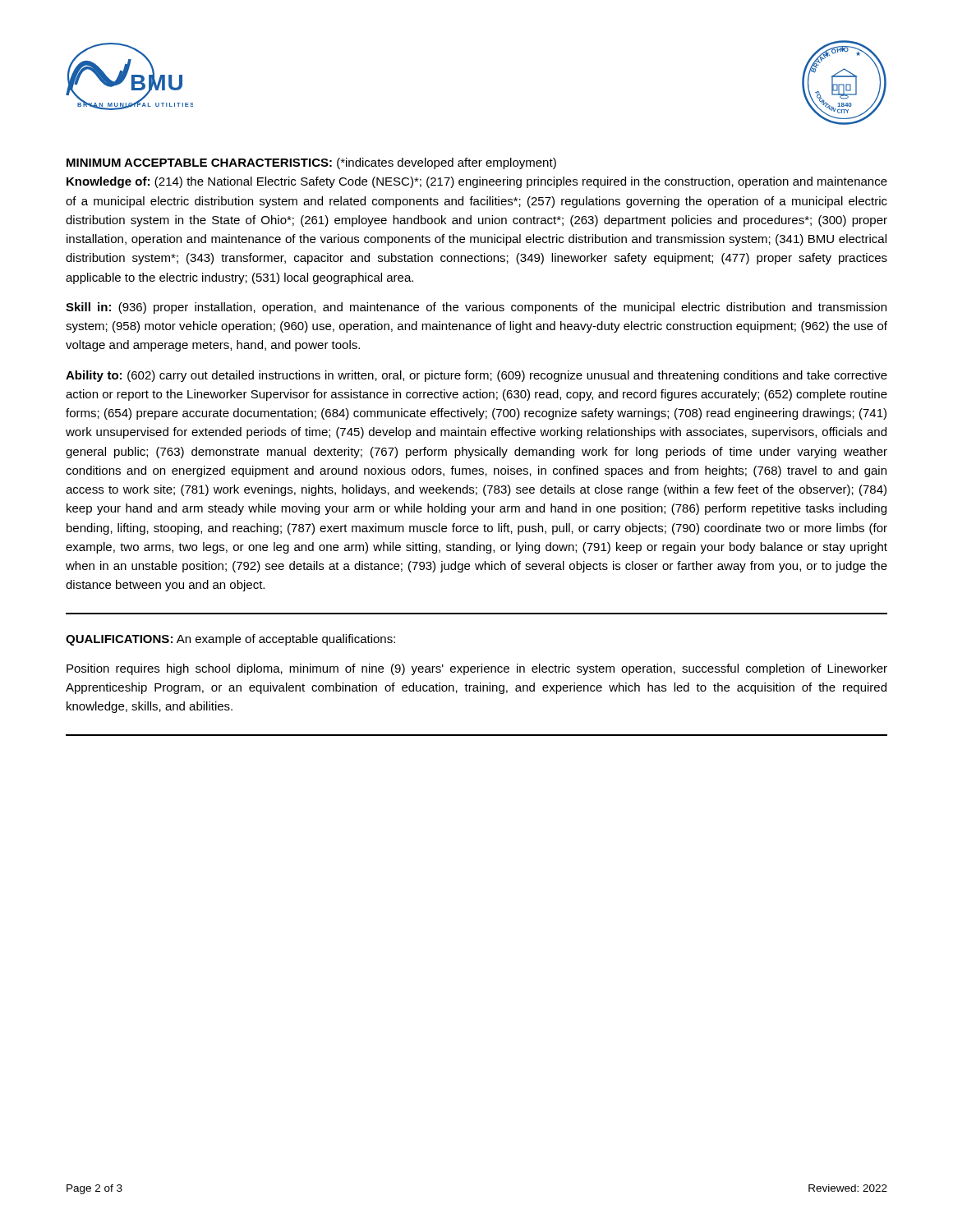Screen dimensions: 1232x953
Task: Click on the text block containing "Skill in: (936) proper installation, operation, and"
Action: click(476, 326)
